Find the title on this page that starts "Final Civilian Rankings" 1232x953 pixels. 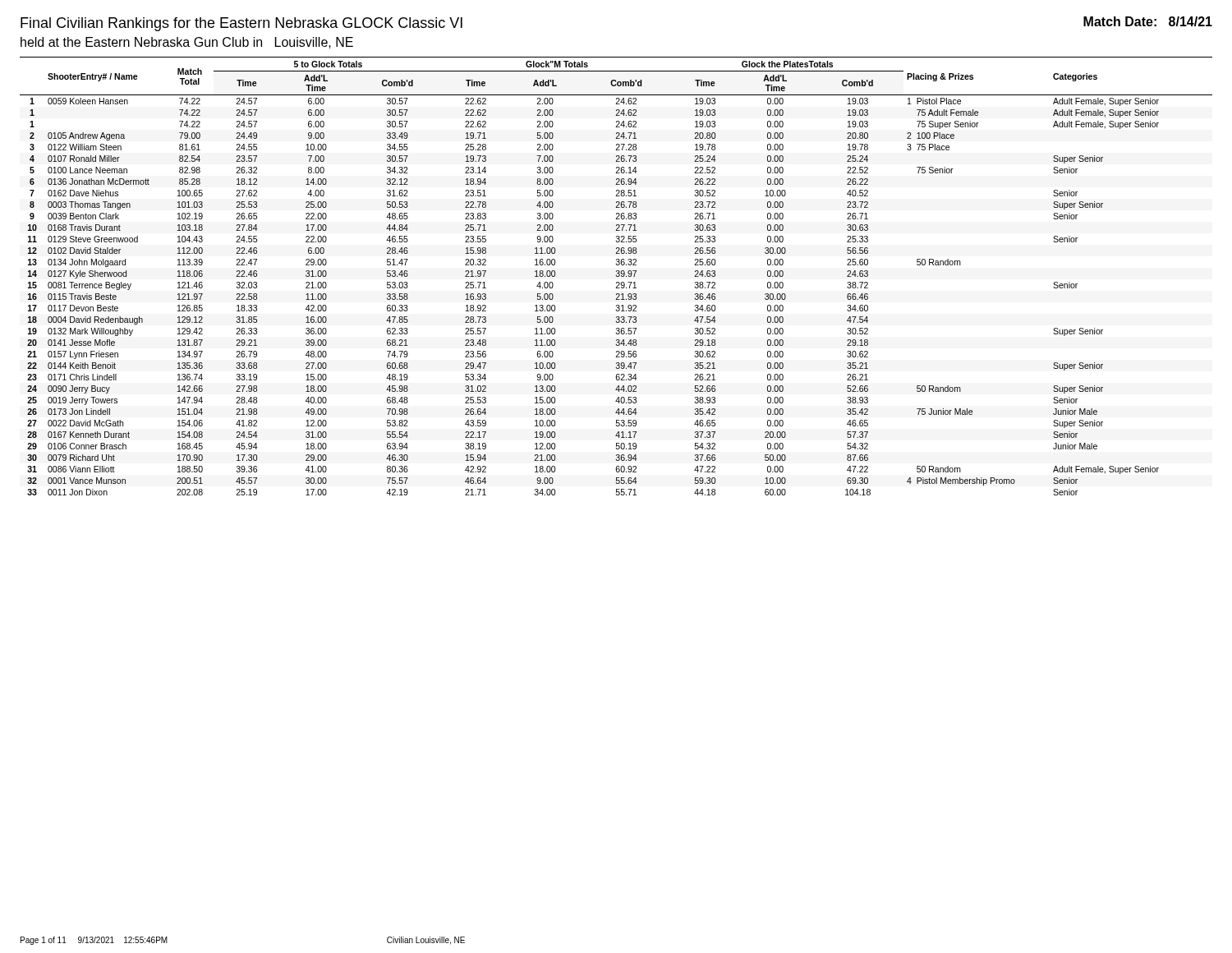tap(242, 23)
